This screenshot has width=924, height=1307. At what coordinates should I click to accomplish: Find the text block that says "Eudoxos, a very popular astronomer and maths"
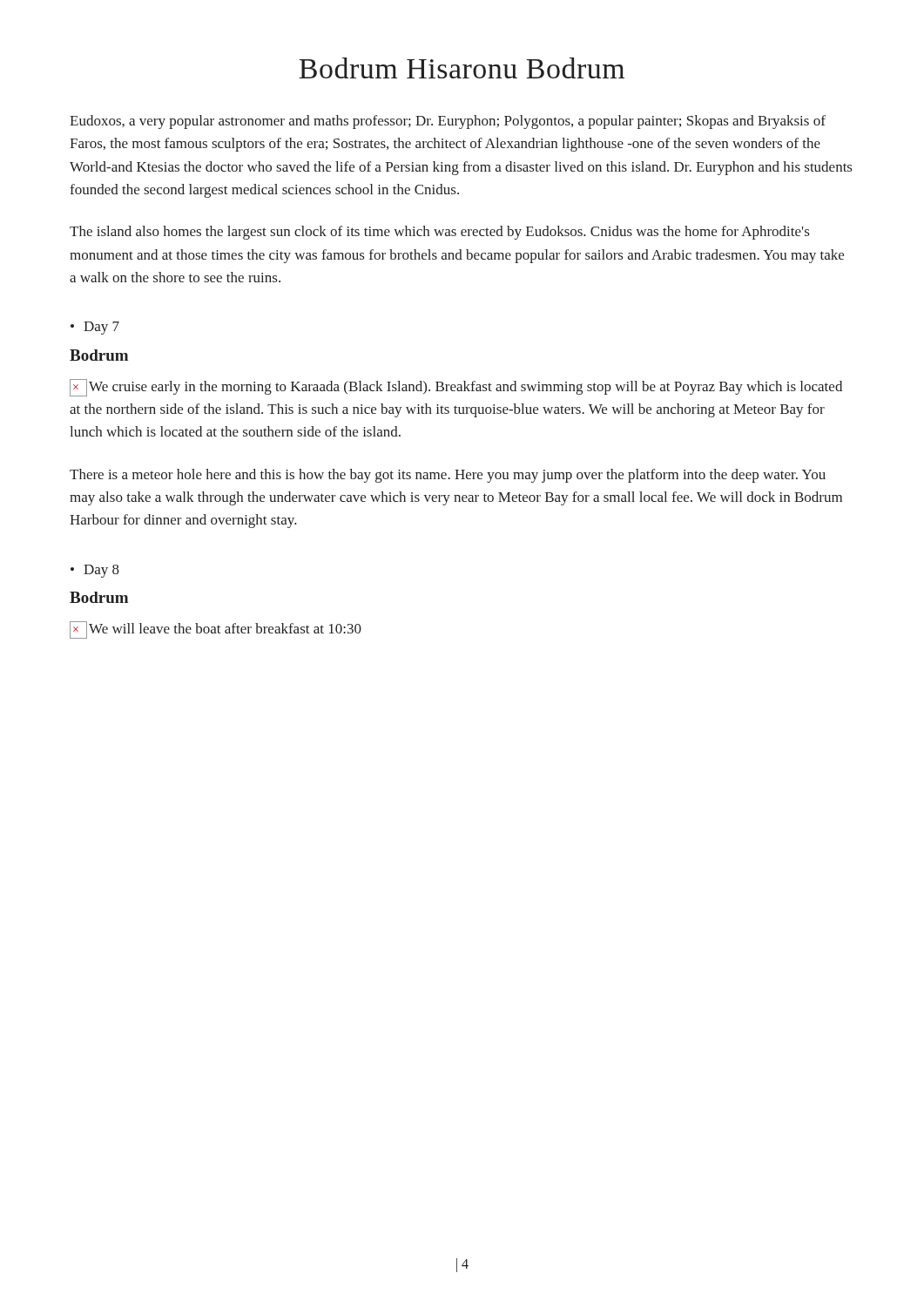coord(461,155)
